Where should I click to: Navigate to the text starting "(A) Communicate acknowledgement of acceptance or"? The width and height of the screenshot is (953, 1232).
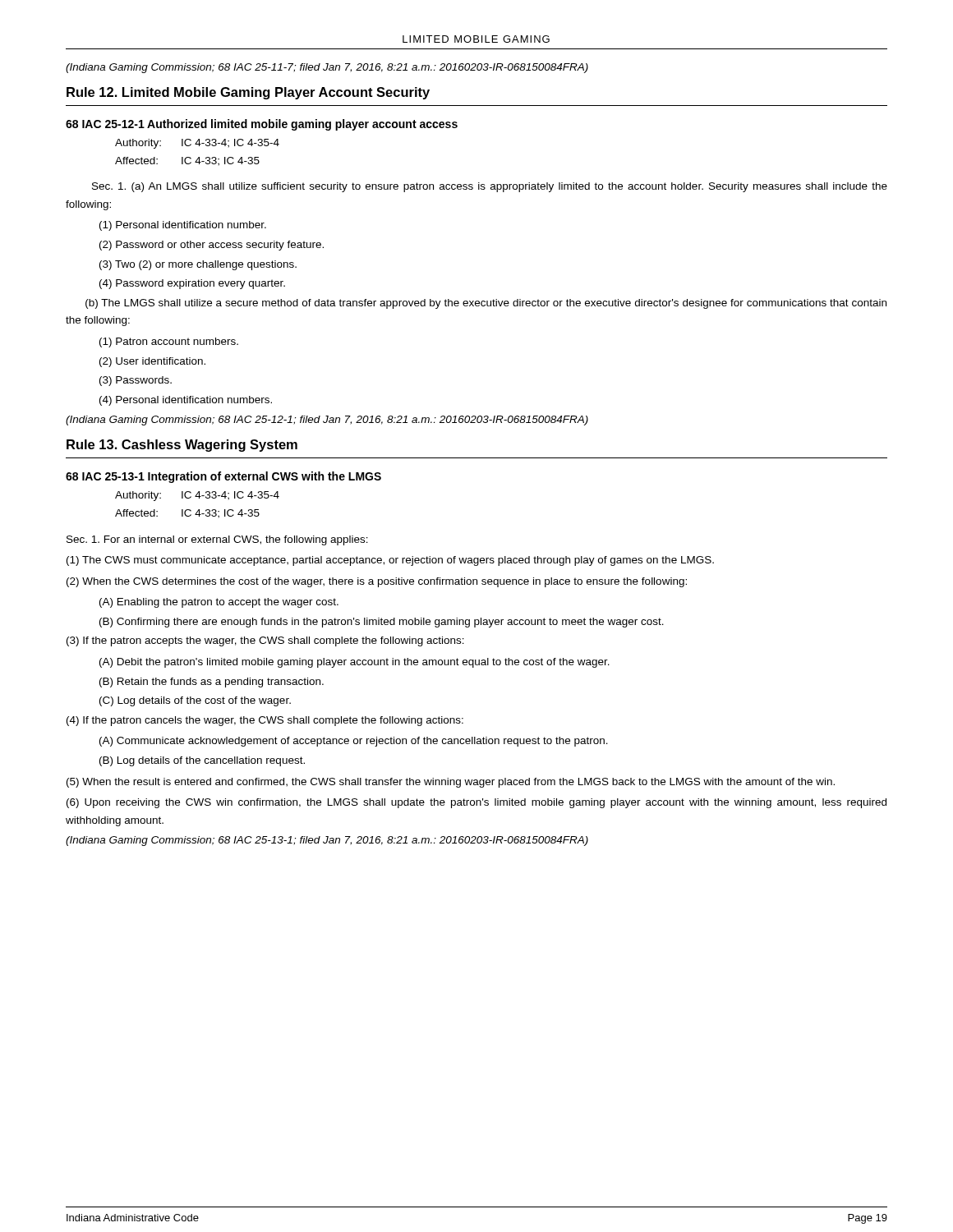click(354, 741)
